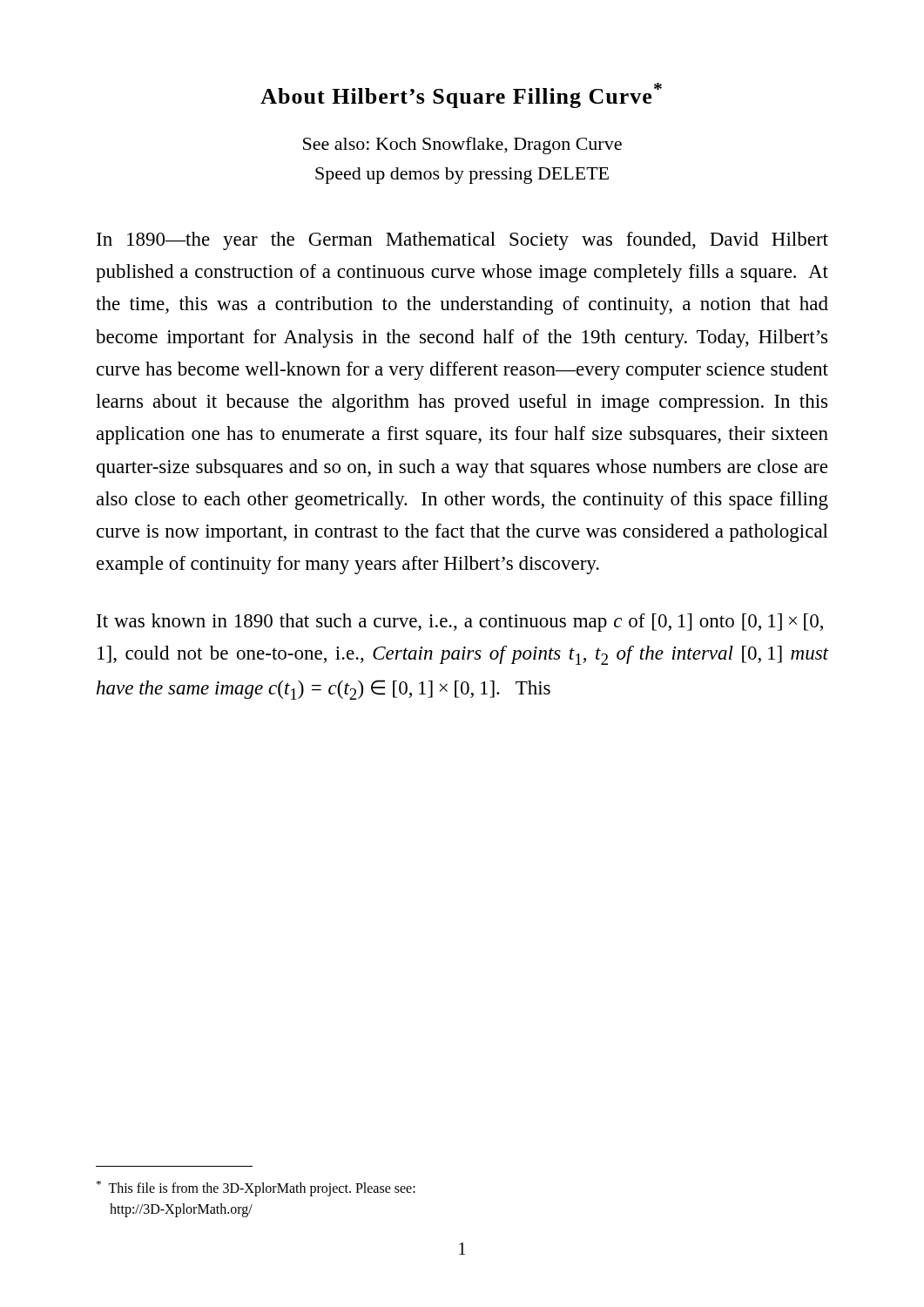Click on the text starting "It was known in 1890 that such"
Viewport: 924px width, 1307px height.
pyautogui.click(x=462, y=656)
